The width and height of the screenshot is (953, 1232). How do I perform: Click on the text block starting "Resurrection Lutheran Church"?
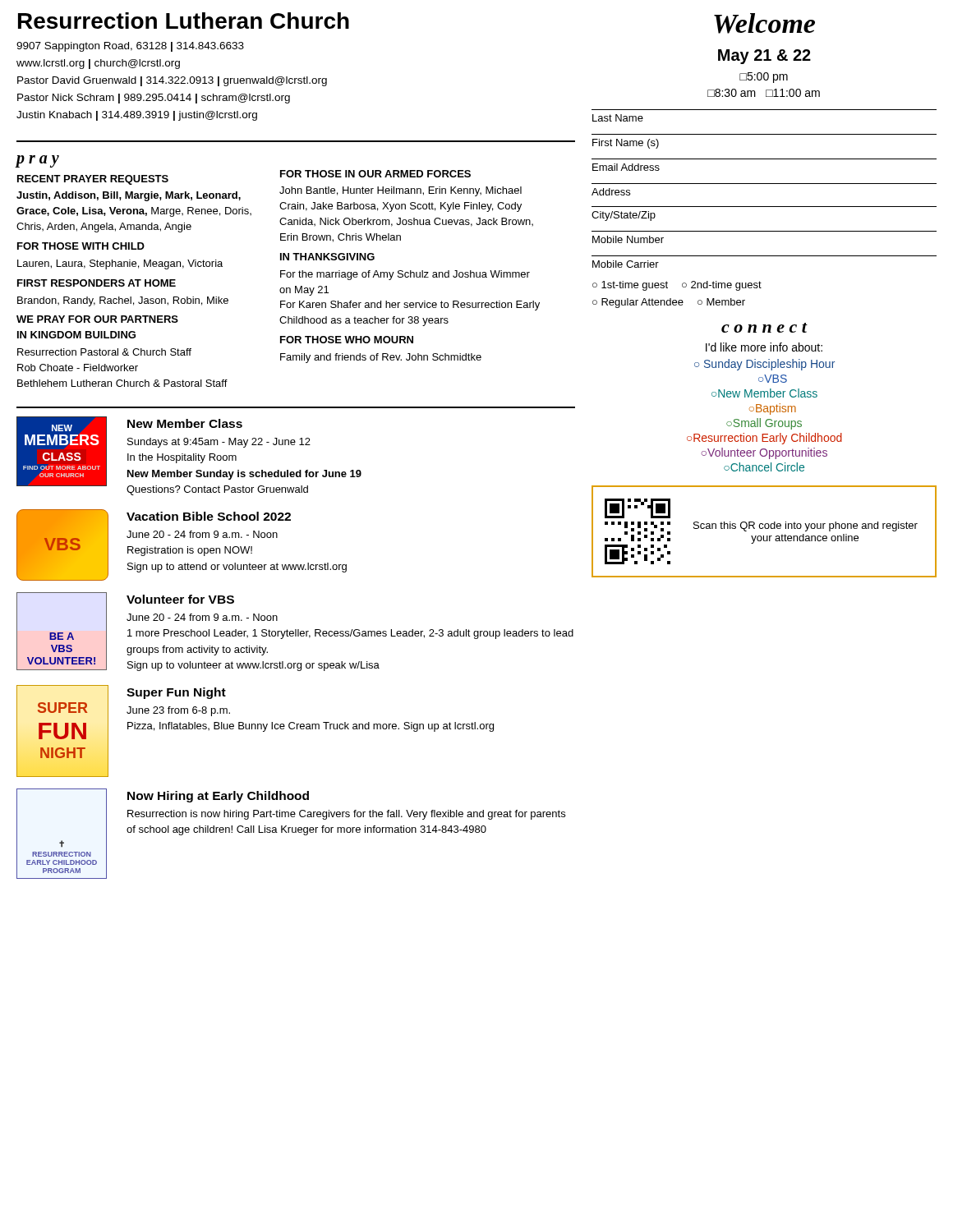pos(183,21)
